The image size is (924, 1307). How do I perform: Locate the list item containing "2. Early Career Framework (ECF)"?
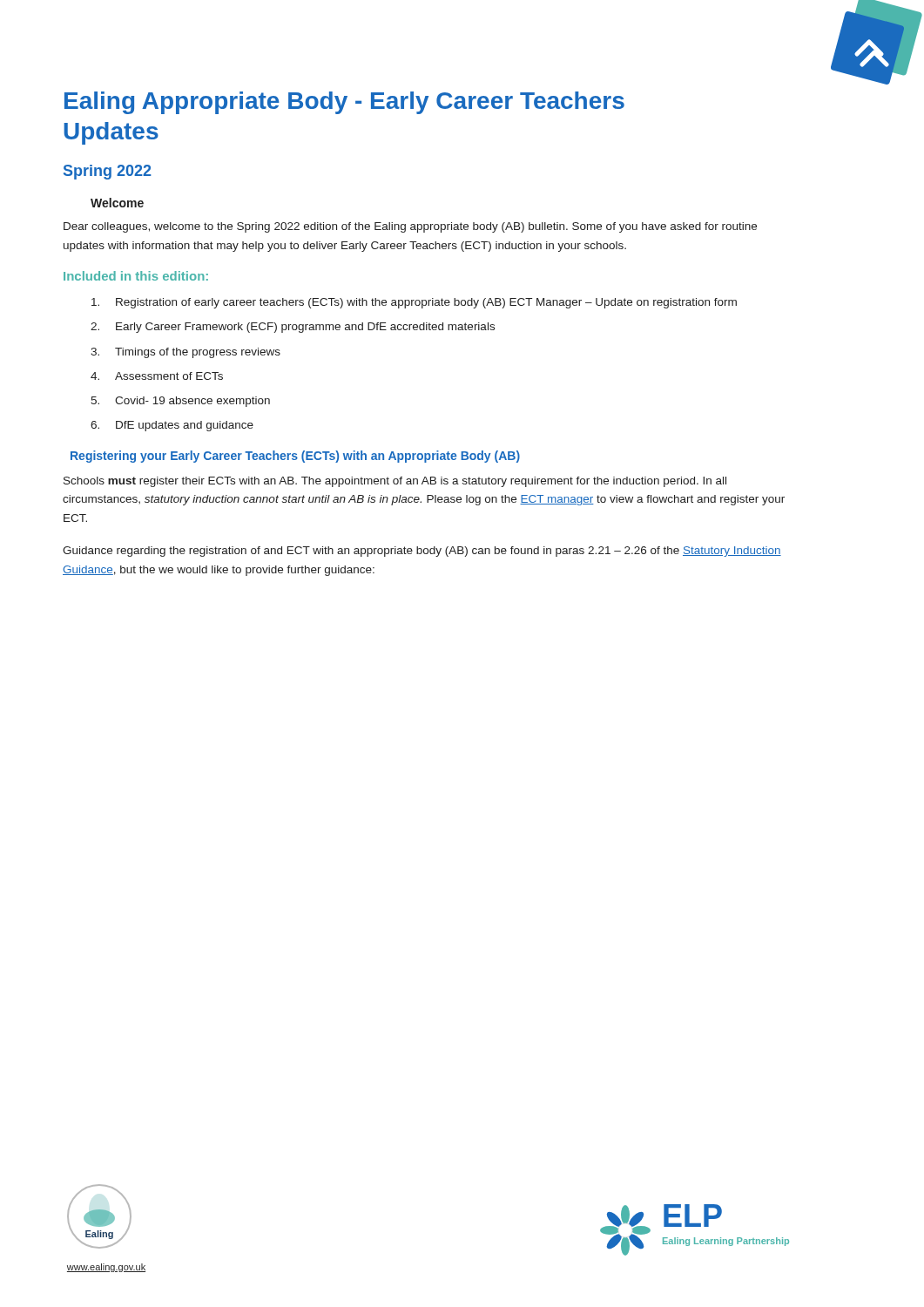click(293, 327)
